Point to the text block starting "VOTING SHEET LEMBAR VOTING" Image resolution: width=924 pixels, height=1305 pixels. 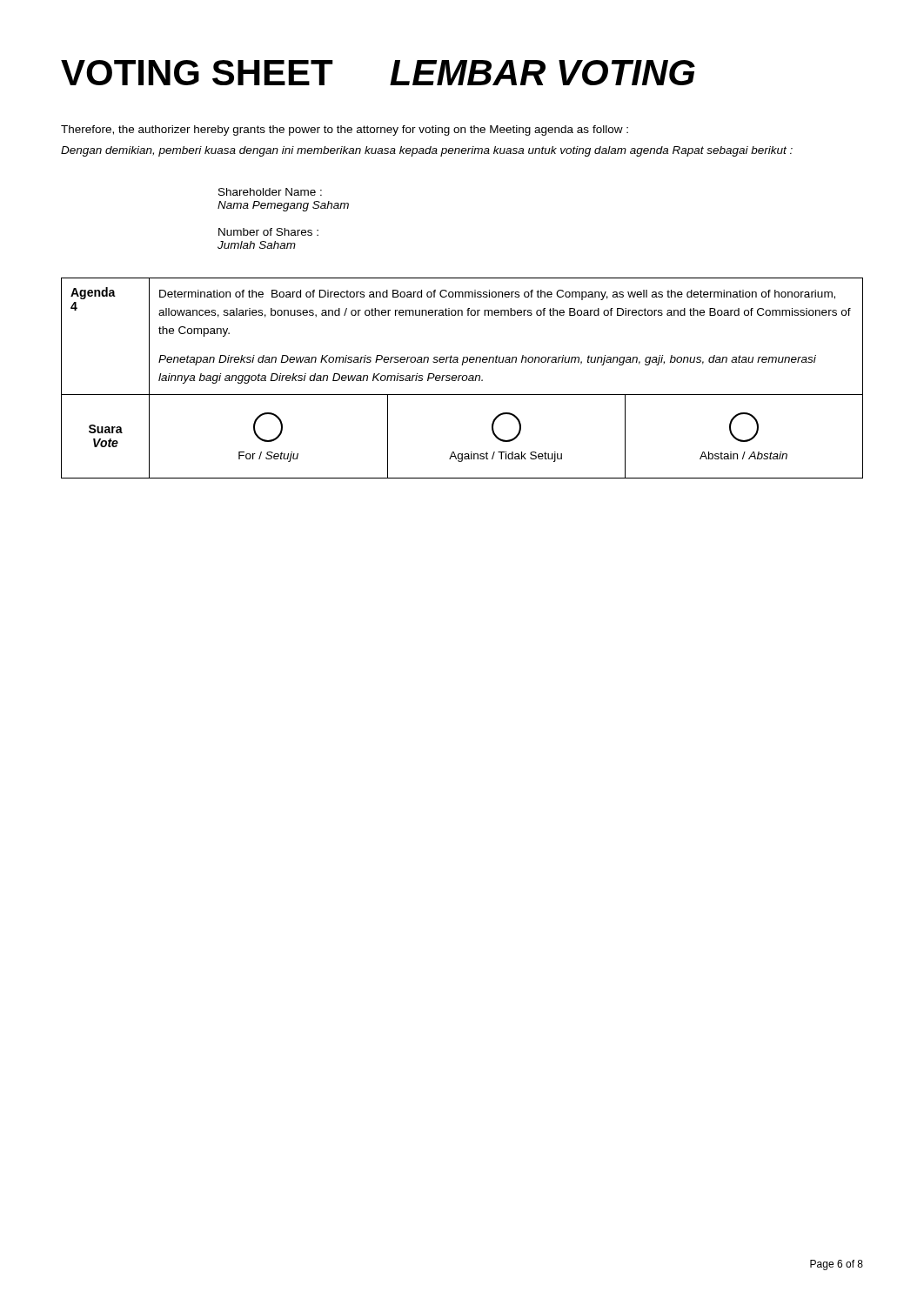pos(378,73)
